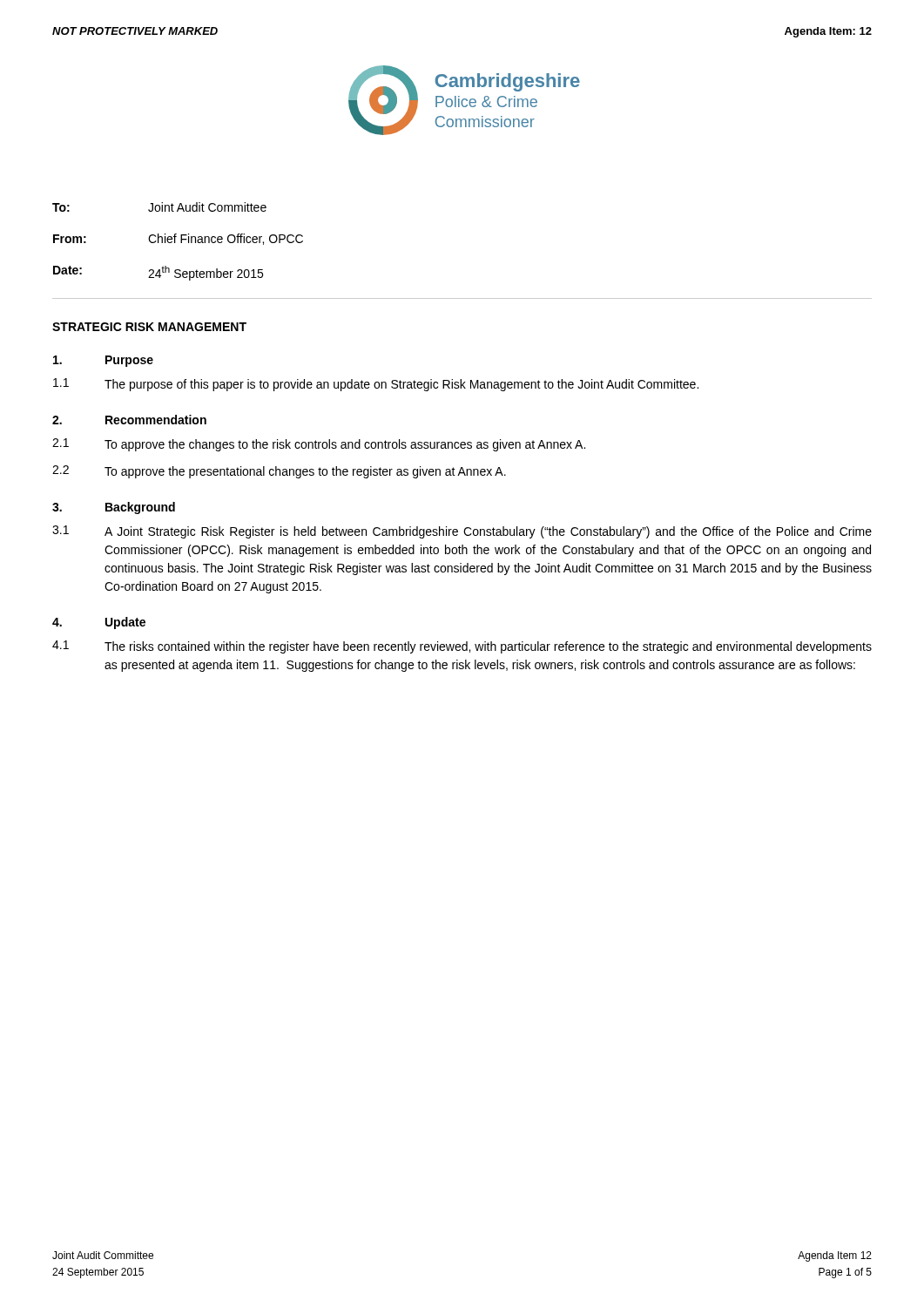Image resolution: width=924 pixels, height=1307 pixels.
Task: Click on the text starting "1 The risks contained within the register have"
Action: pos(462,656)
